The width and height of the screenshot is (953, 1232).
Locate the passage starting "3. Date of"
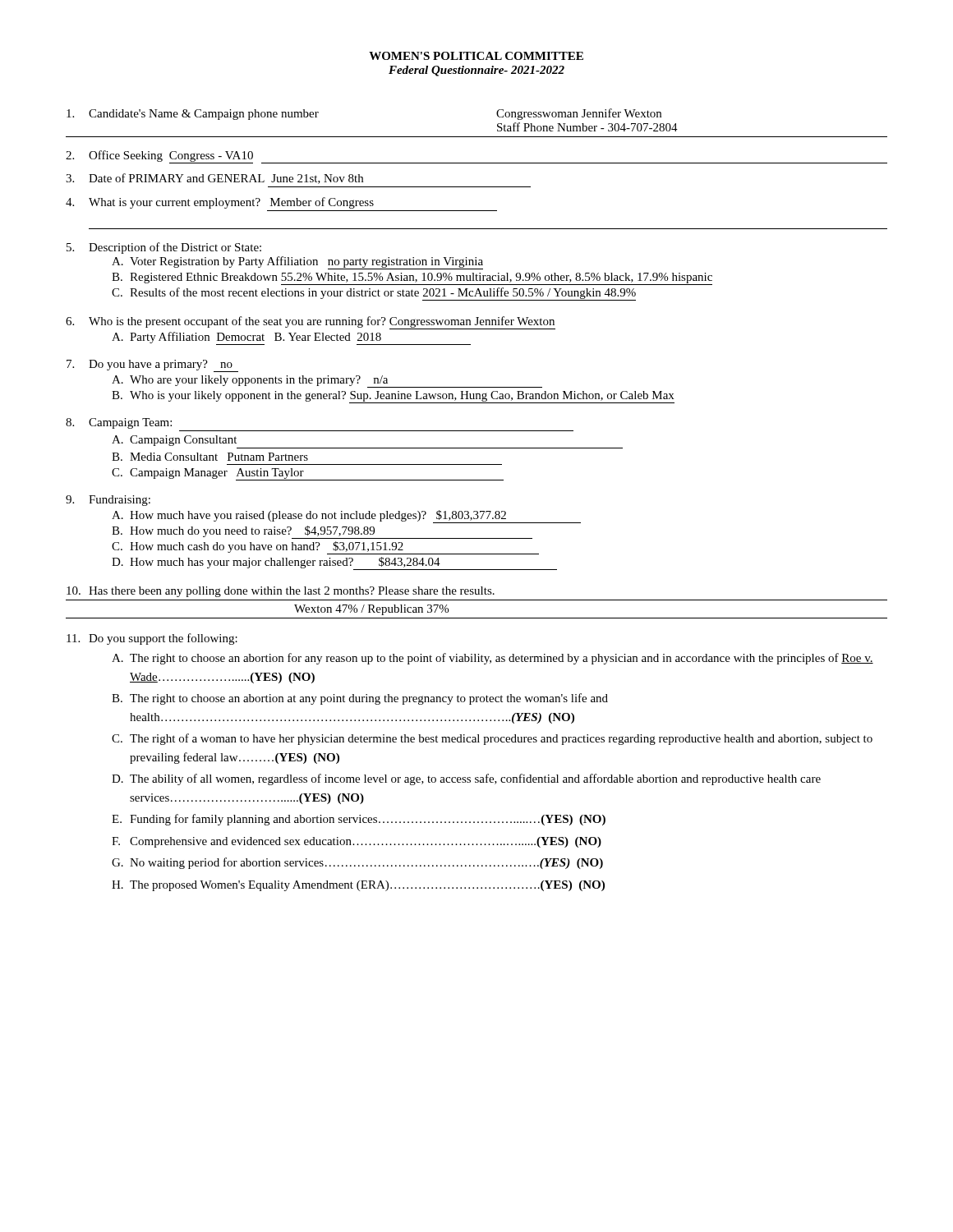tap(476, 179)
